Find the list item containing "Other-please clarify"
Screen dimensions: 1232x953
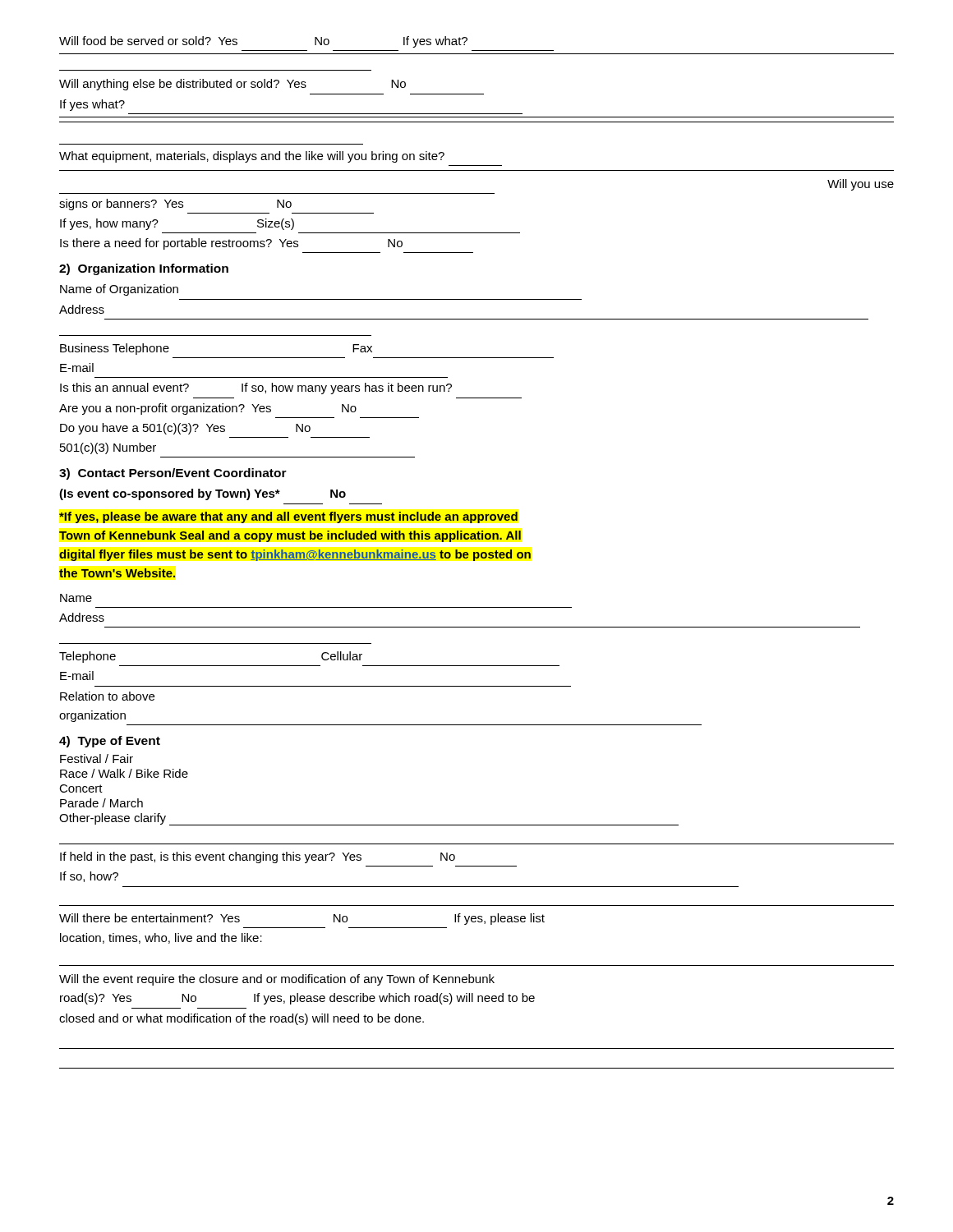click(x=369, y=818)
